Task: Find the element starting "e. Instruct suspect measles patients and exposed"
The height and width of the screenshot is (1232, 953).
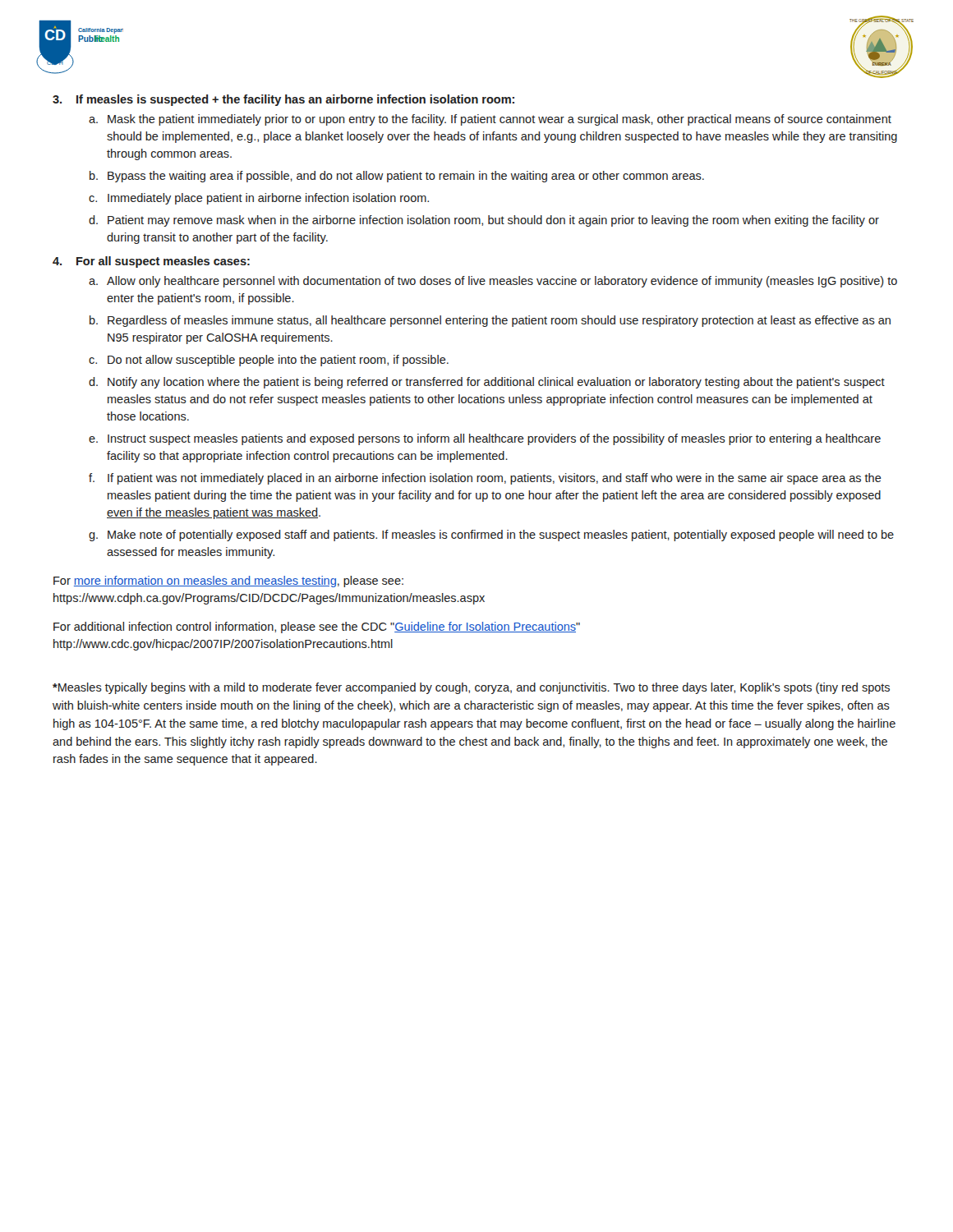Action: pyautogui.click(x=495, y=448)
